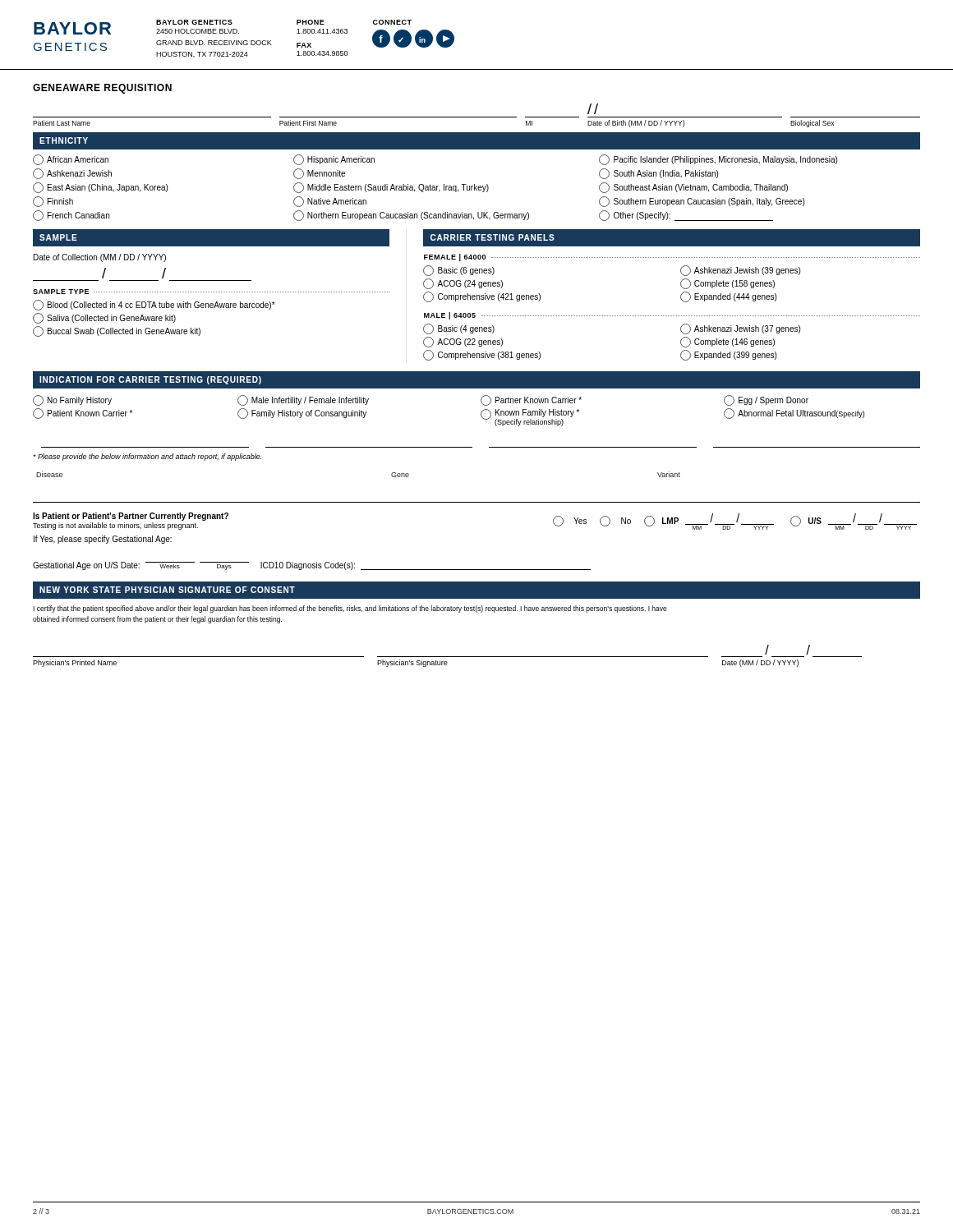Click where it says "Ashkenazi Jewish (39 genes)"
This screenshot has height=1232, width=953.
point(740,271)
